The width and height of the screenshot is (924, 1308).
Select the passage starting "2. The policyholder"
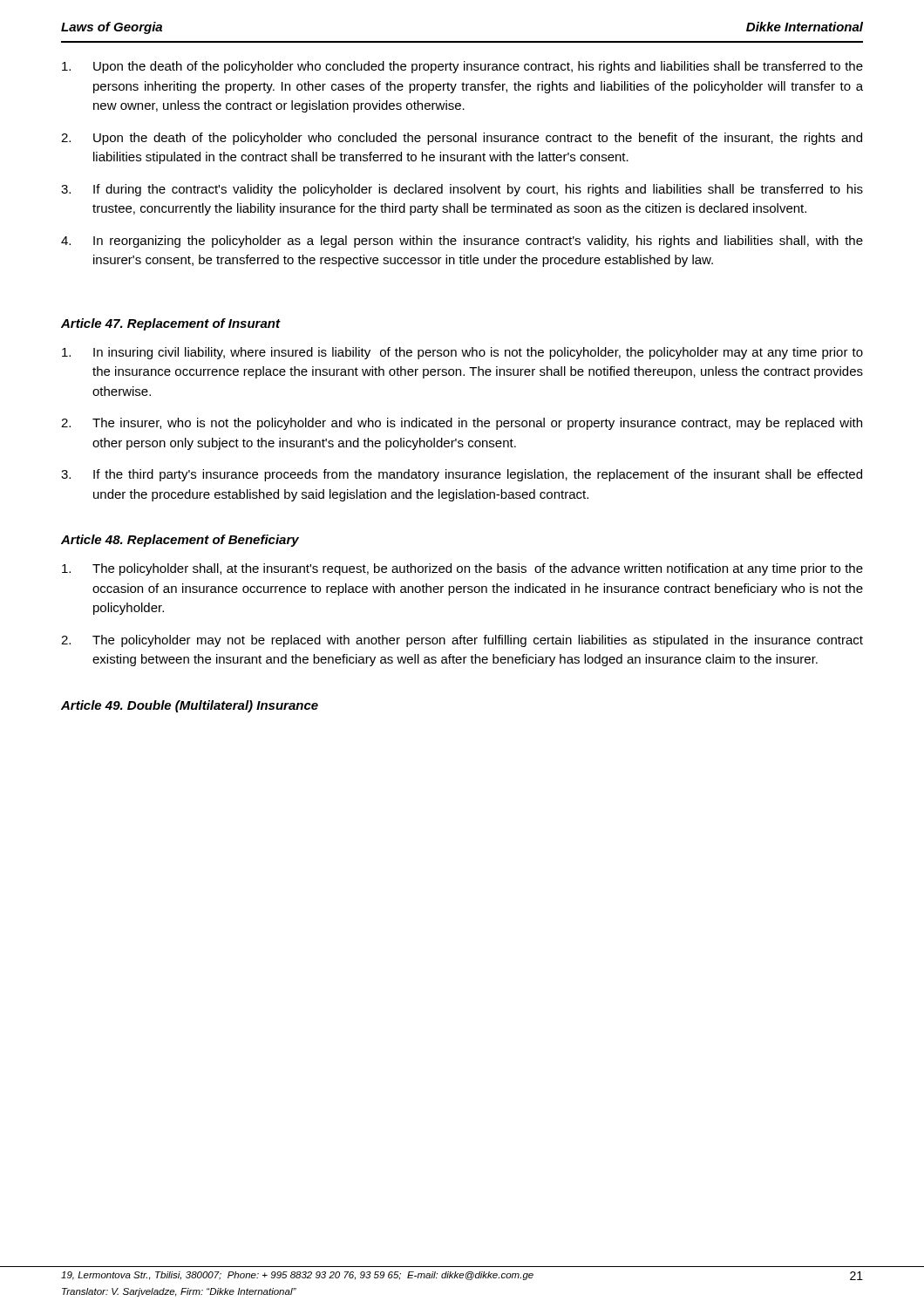[x=462, y=650]
